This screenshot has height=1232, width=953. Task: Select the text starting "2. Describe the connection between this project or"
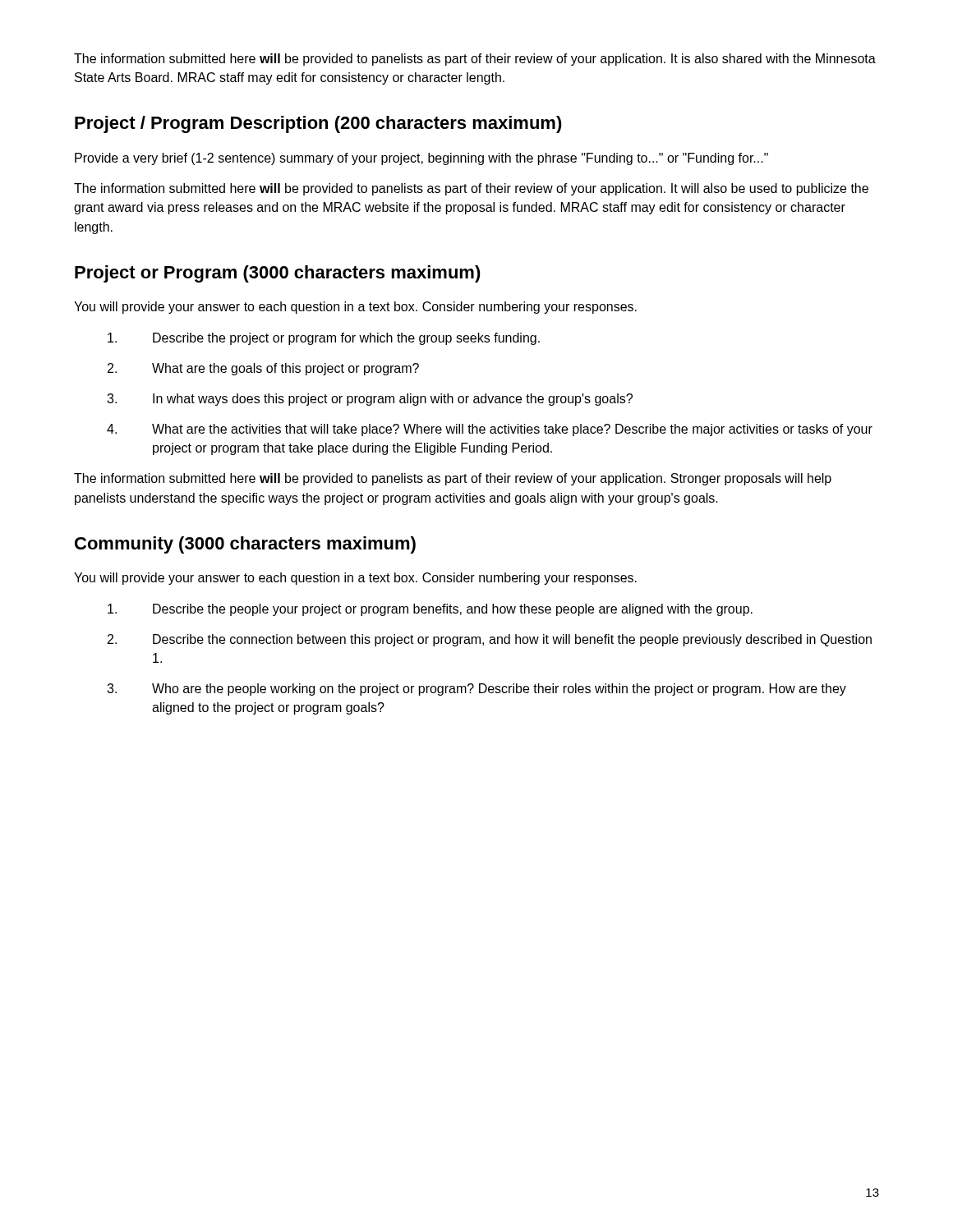click(476, 649)
